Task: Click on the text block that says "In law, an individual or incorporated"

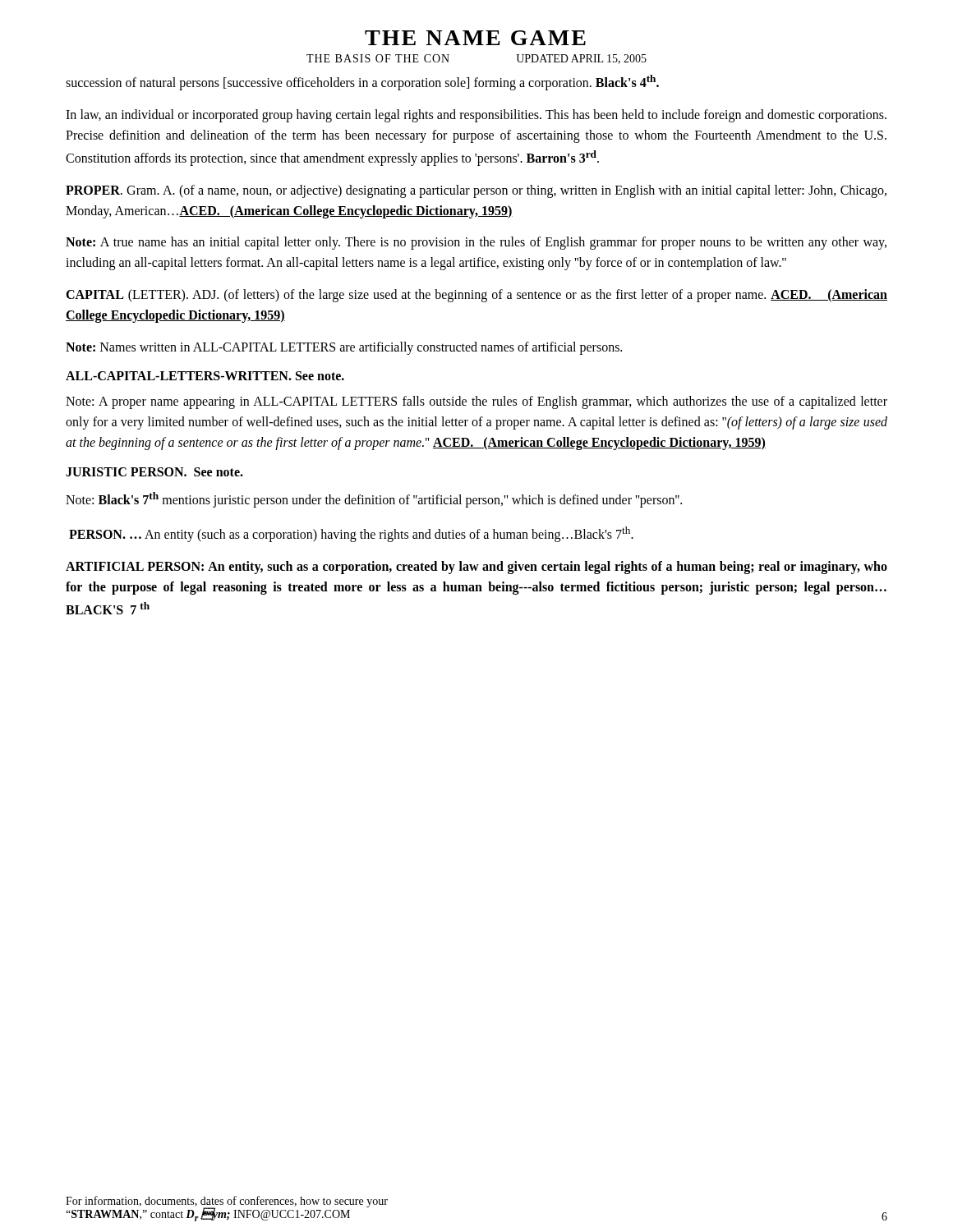Action: (476, 136)
